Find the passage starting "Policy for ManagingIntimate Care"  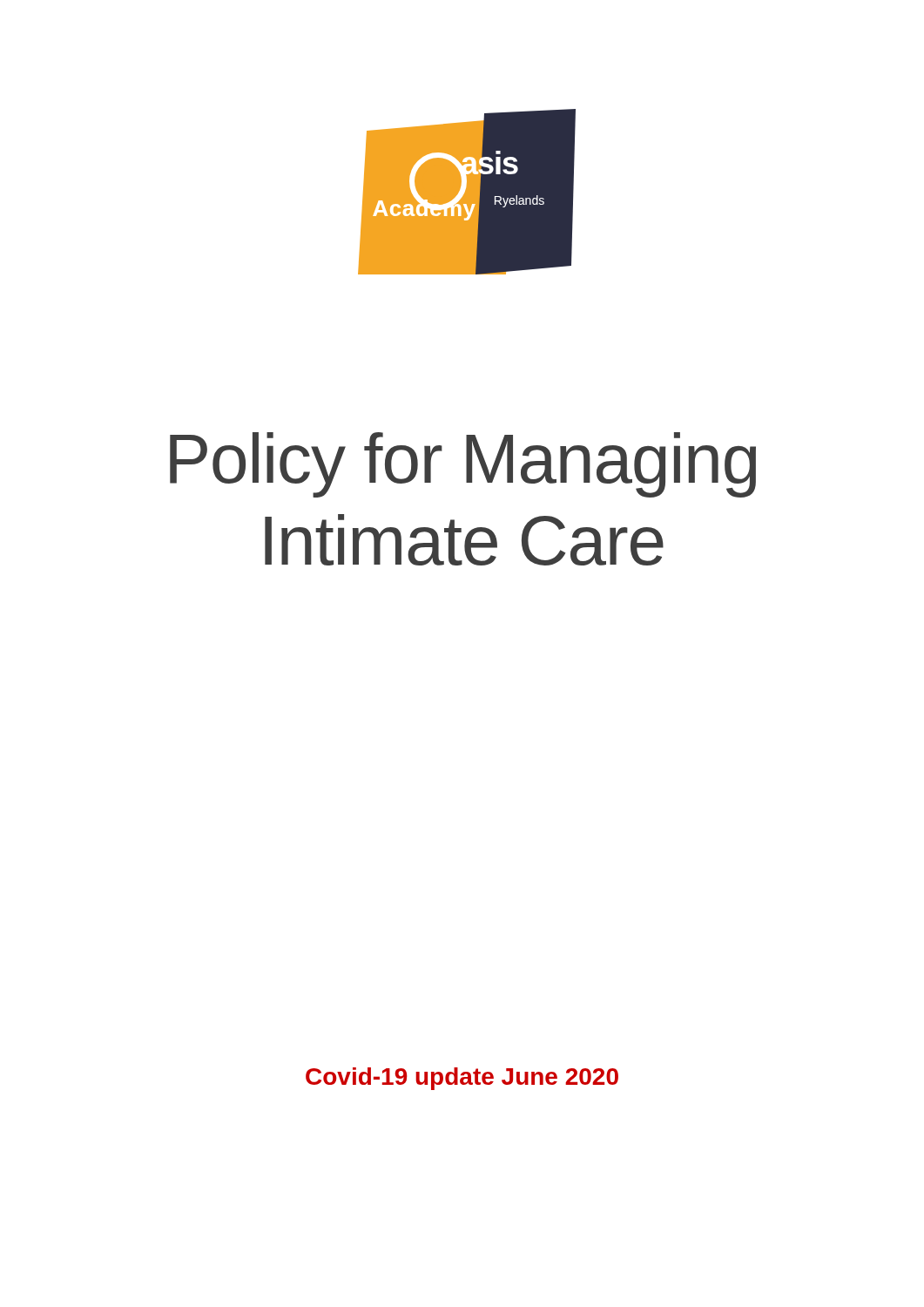462,501
